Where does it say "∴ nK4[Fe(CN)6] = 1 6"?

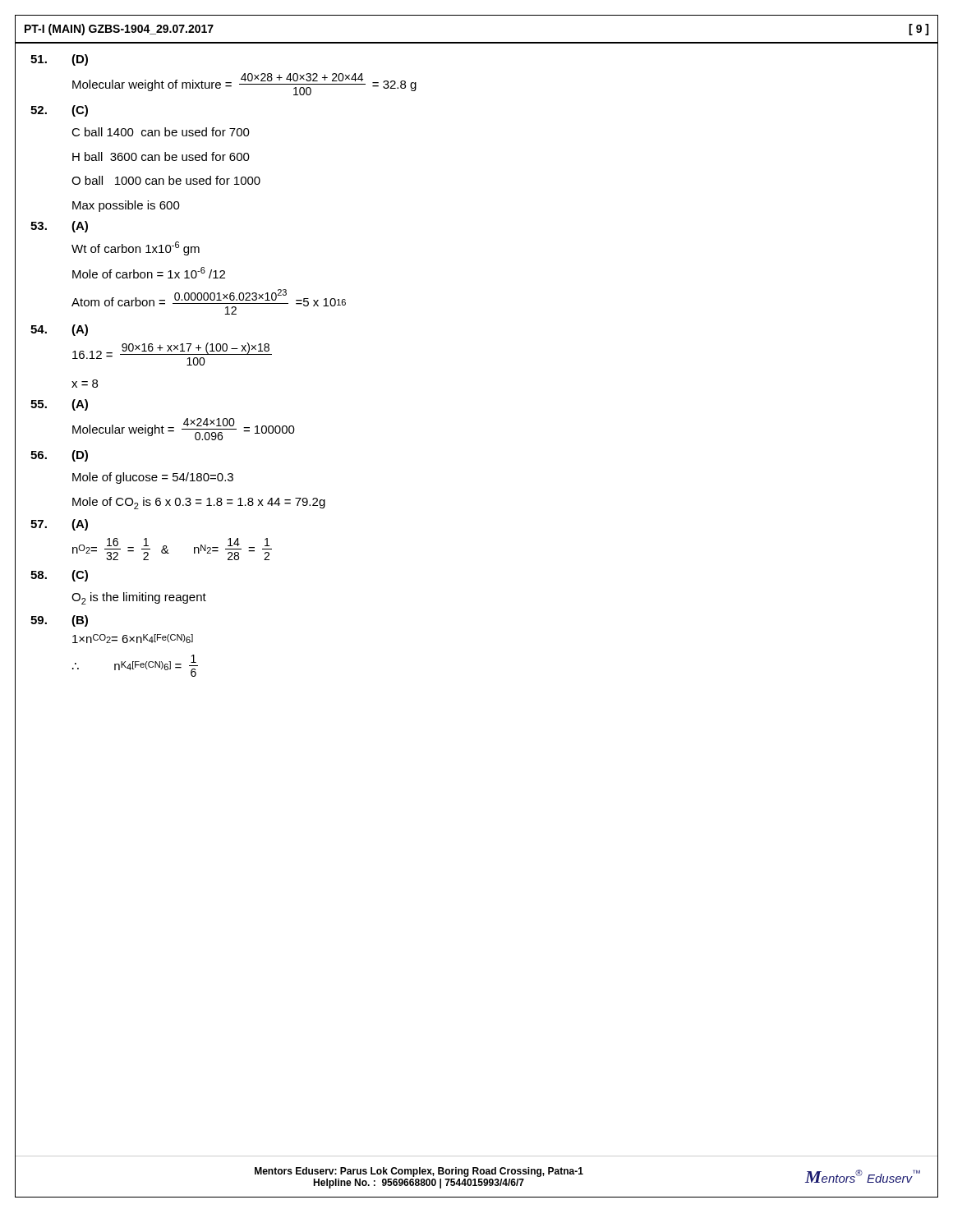[x=135, y=666]
